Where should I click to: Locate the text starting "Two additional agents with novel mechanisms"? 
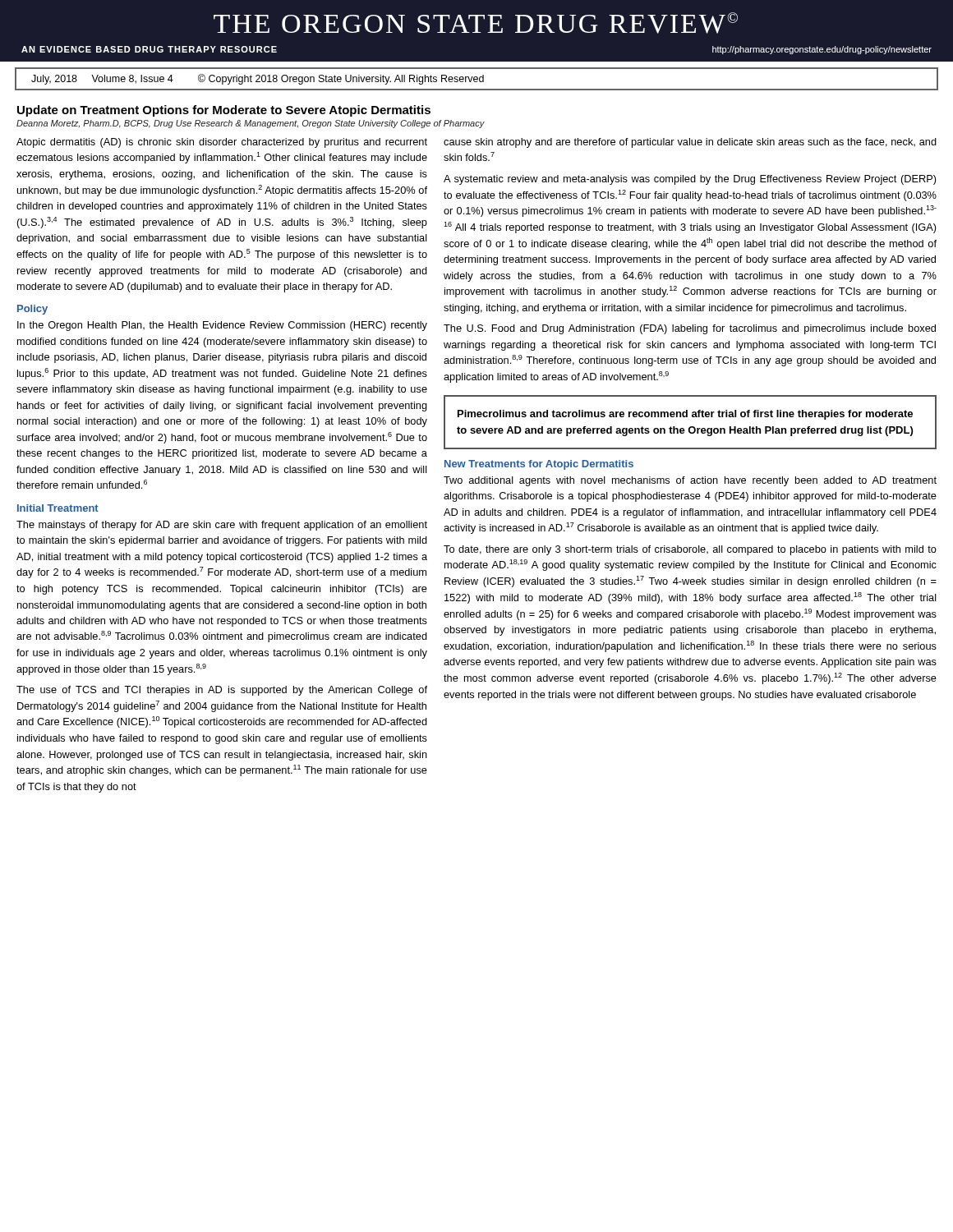[690, 504]
